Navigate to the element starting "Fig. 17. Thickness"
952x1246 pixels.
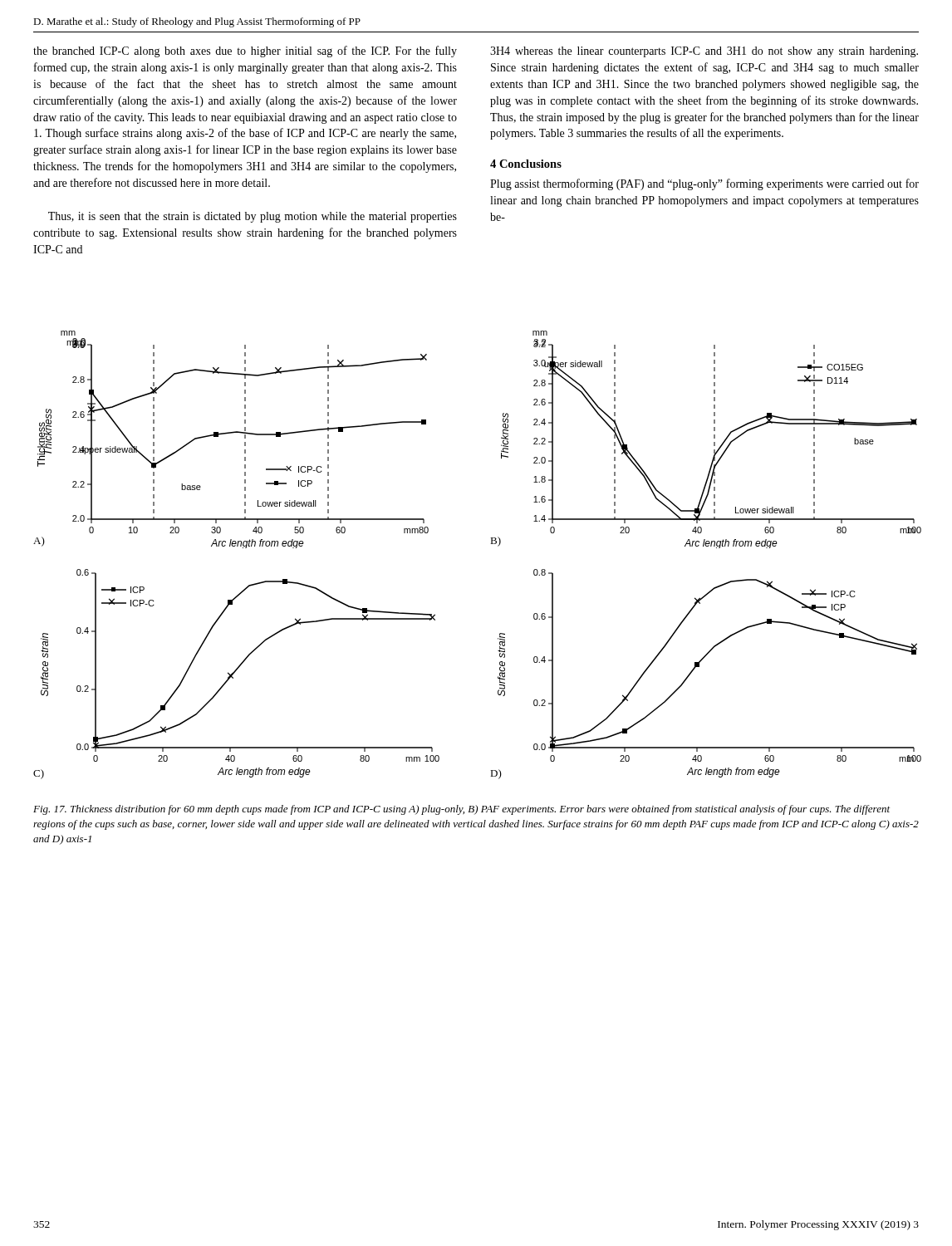tap(476, 824)
